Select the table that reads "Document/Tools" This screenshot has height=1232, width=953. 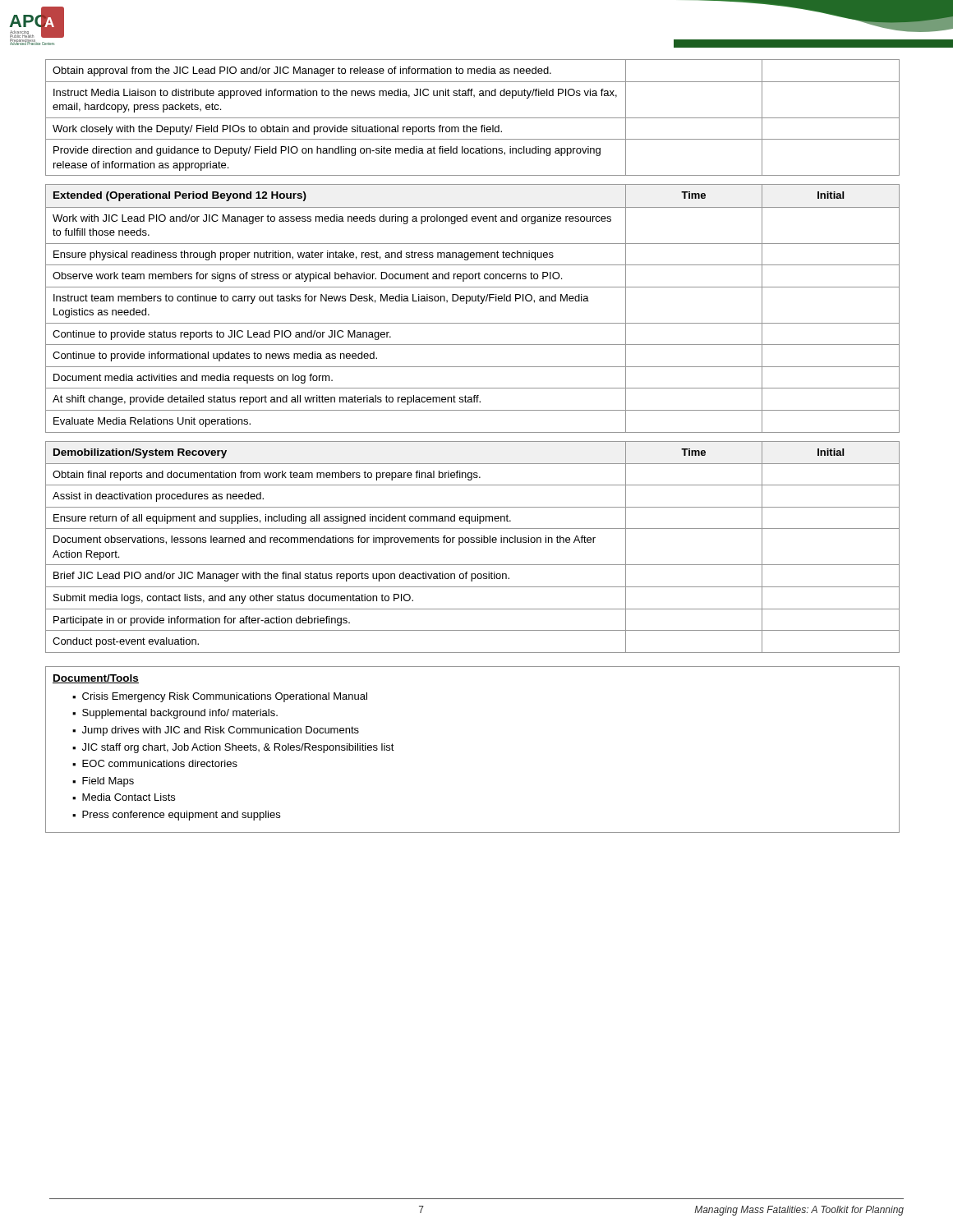coord(472,749)
